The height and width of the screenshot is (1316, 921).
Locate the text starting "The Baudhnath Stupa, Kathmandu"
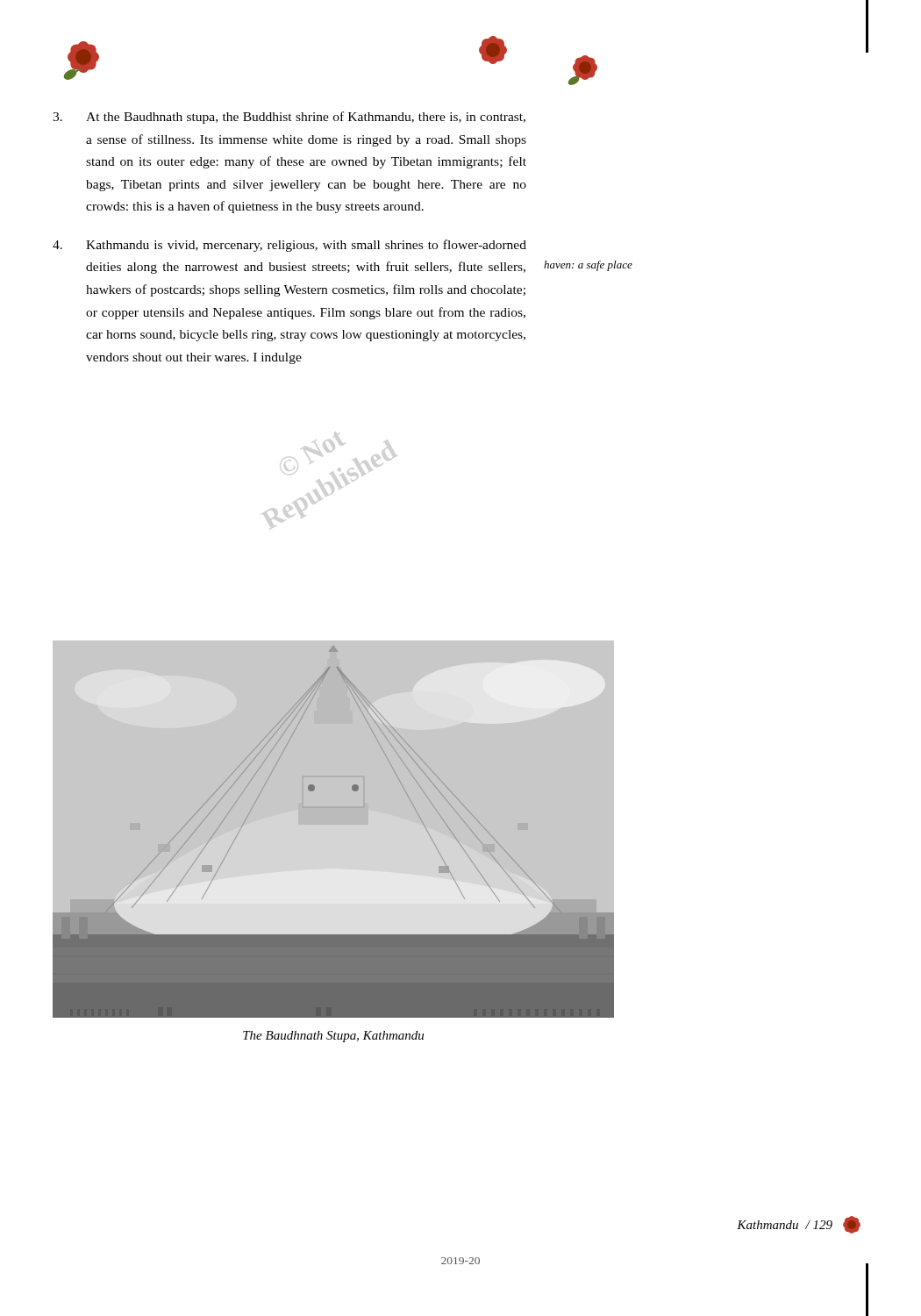[x=333, y=1035]
